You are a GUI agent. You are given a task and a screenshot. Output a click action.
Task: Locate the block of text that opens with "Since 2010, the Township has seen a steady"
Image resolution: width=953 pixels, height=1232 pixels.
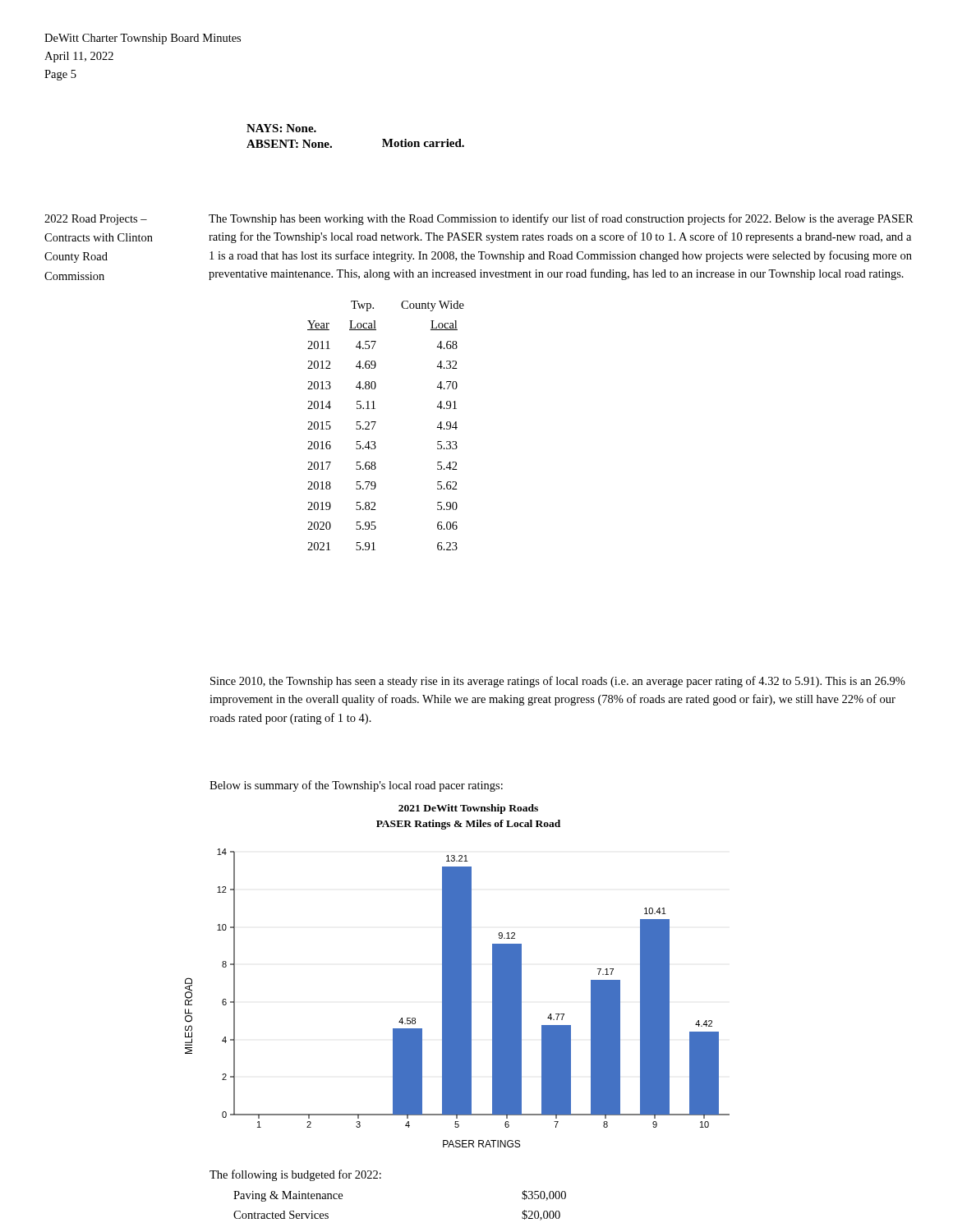tap(557, 699)
